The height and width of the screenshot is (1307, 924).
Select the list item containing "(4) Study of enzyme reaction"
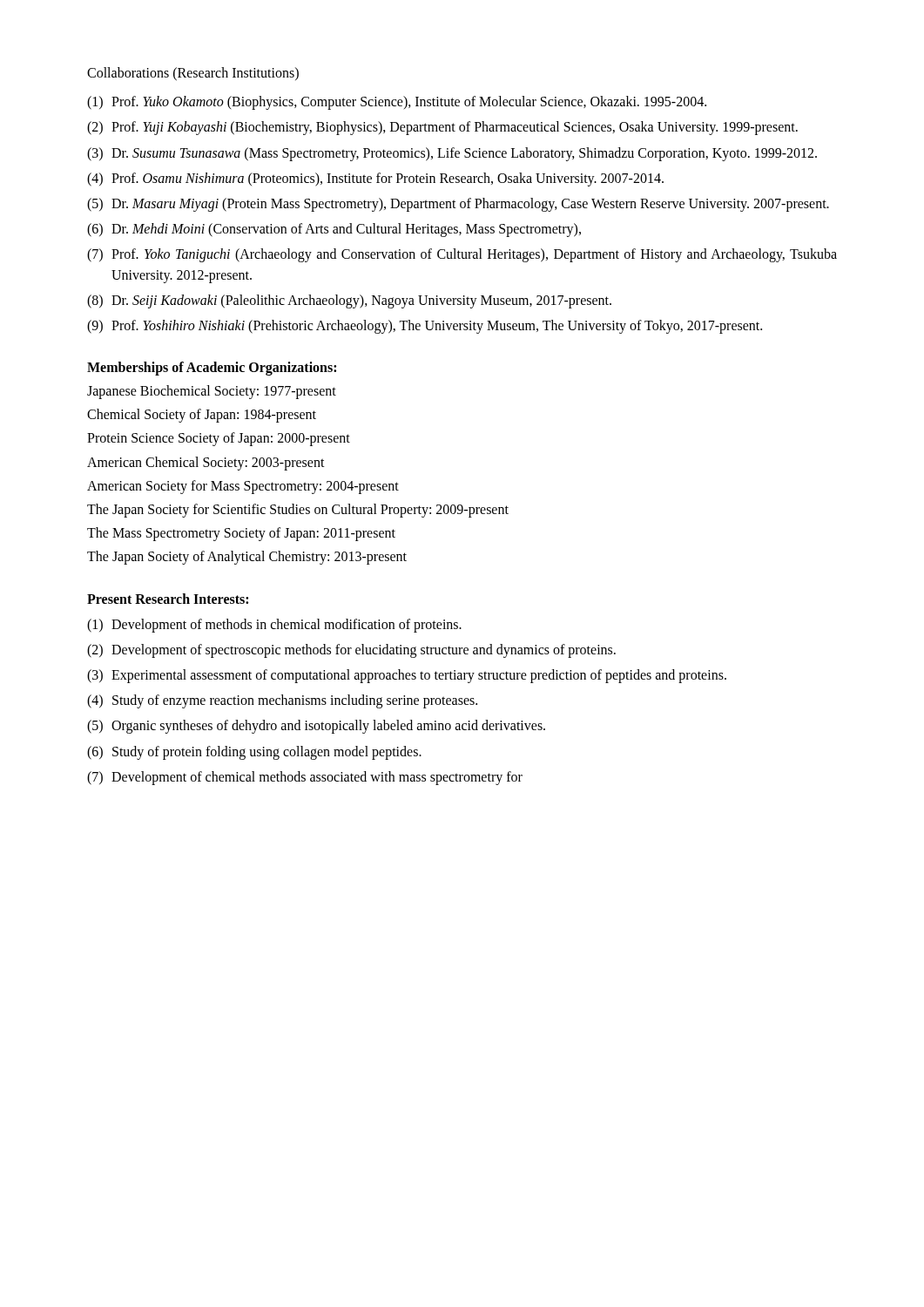(462, 700)
